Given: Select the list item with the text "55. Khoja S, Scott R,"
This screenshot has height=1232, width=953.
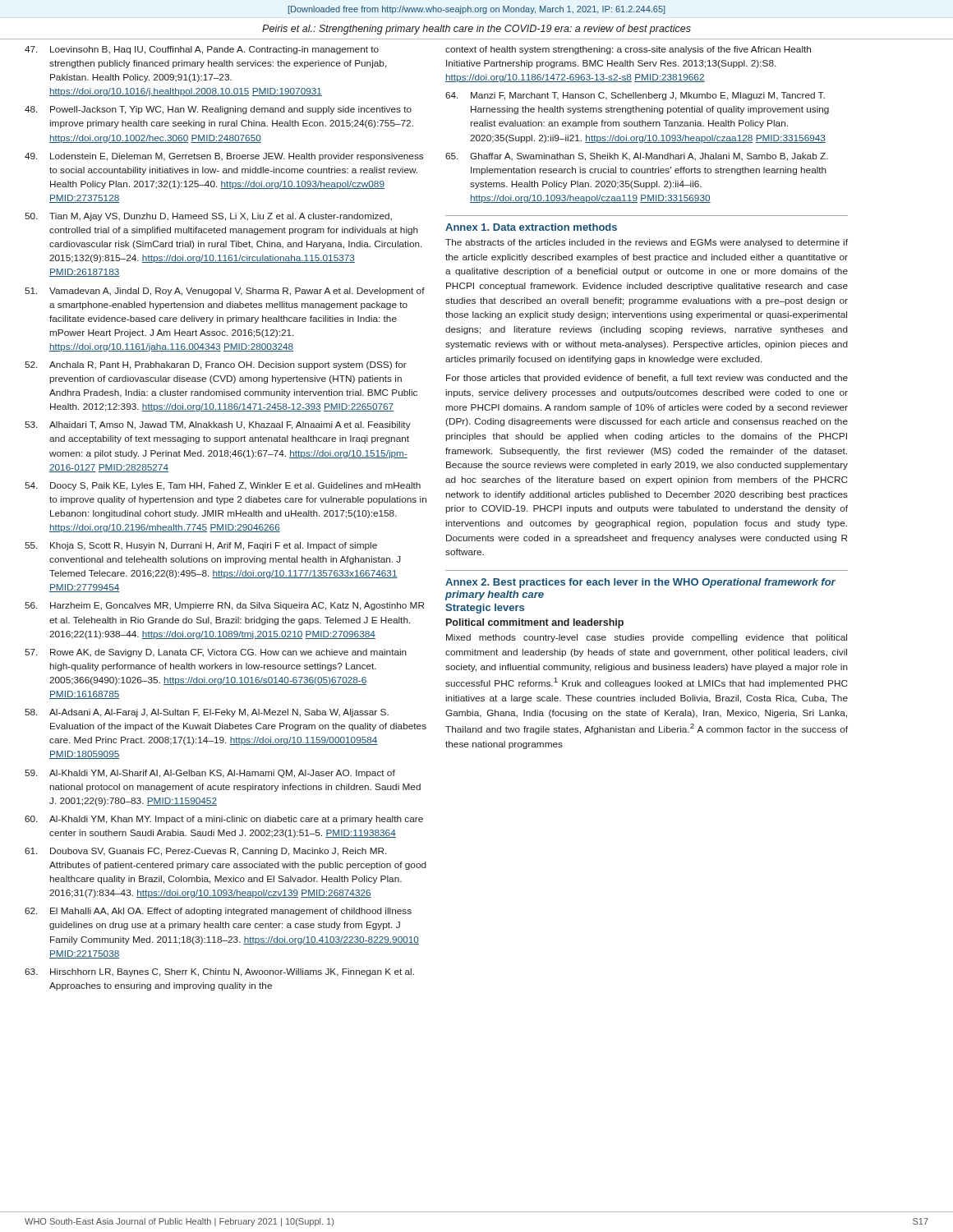Looking at the screenshot, I should point(226,567).
